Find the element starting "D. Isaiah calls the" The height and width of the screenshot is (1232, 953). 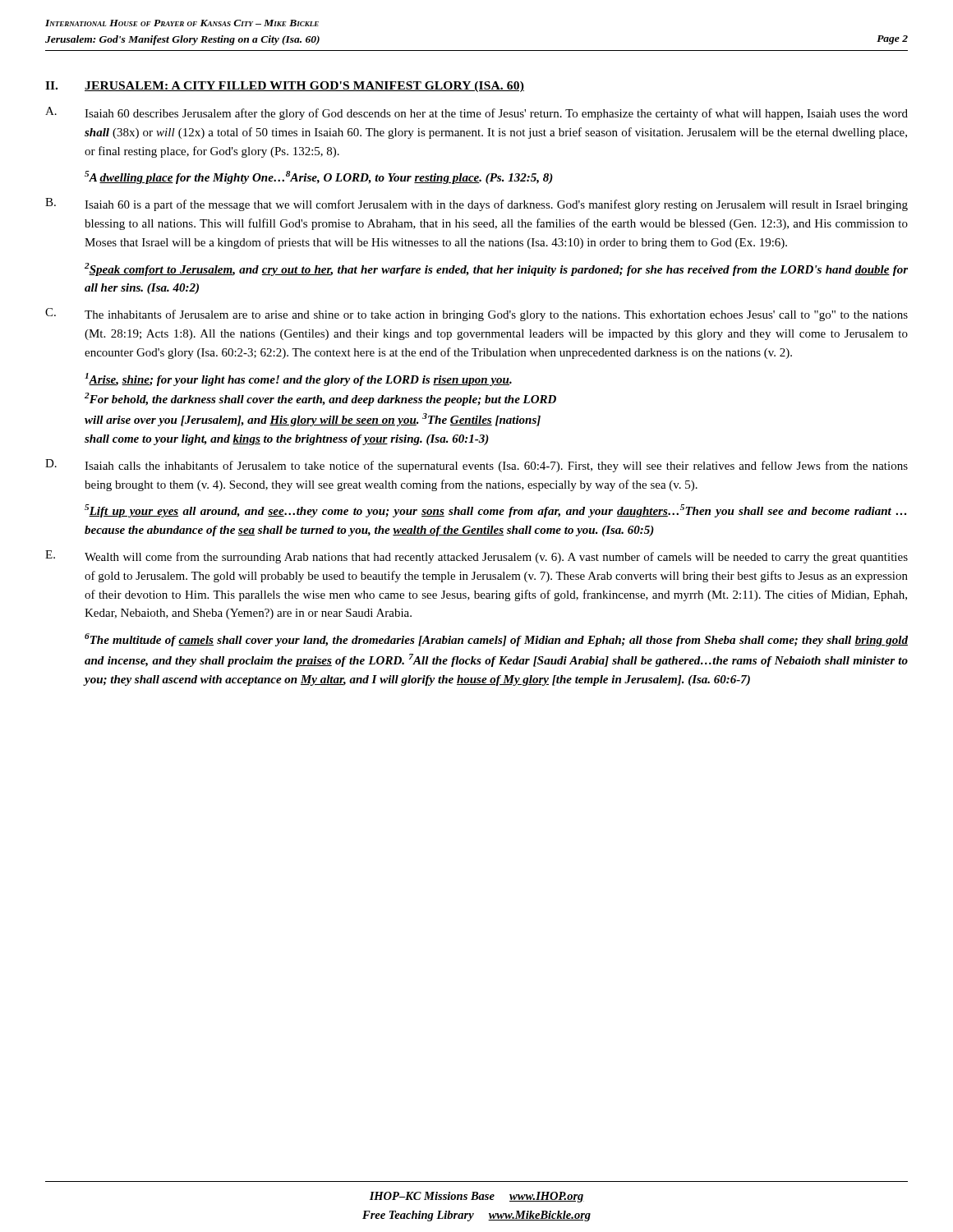(x=476, y=475)
